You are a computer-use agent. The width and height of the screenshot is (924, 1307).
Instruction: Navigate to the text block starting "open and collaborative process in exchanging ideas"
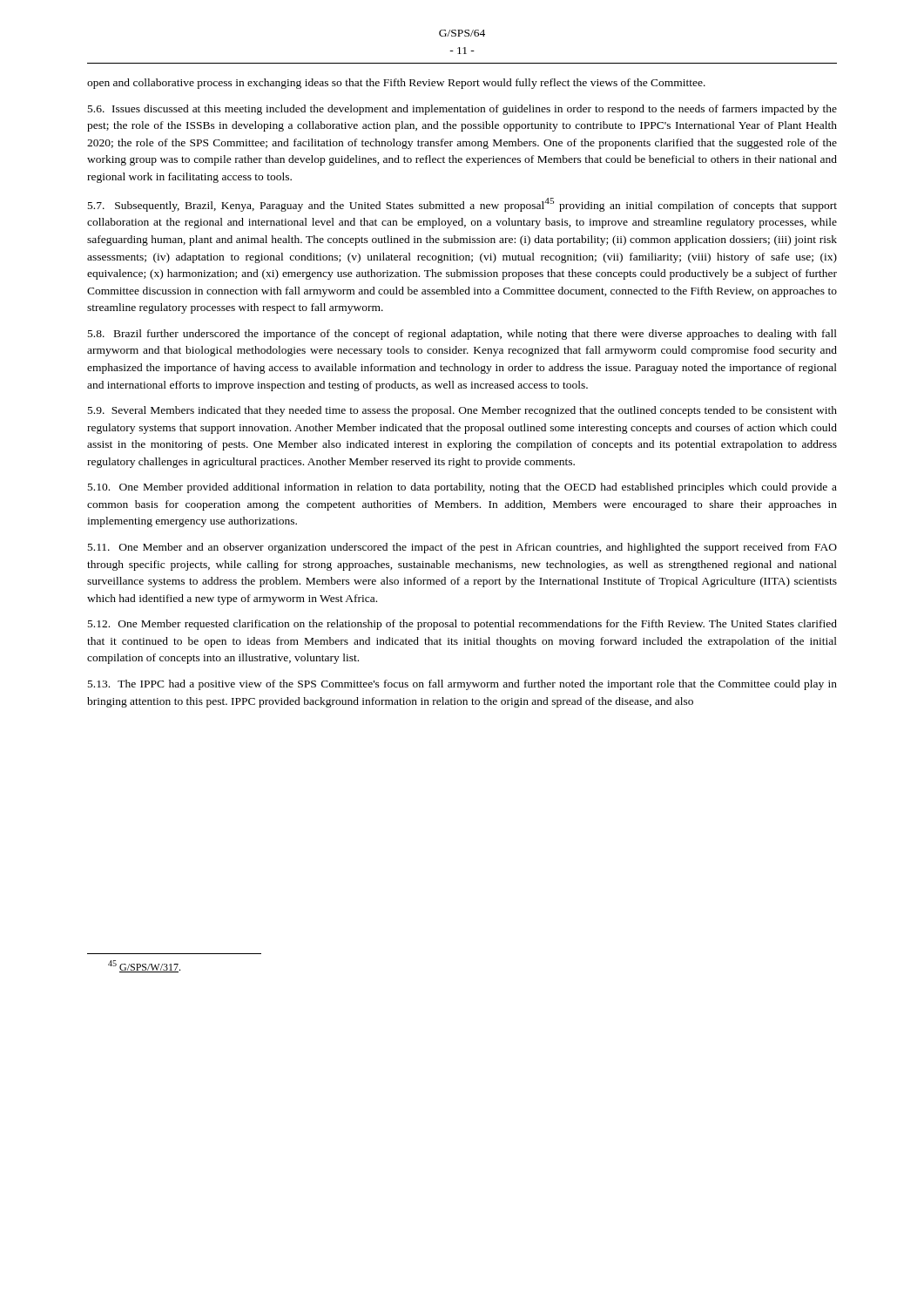396,82
